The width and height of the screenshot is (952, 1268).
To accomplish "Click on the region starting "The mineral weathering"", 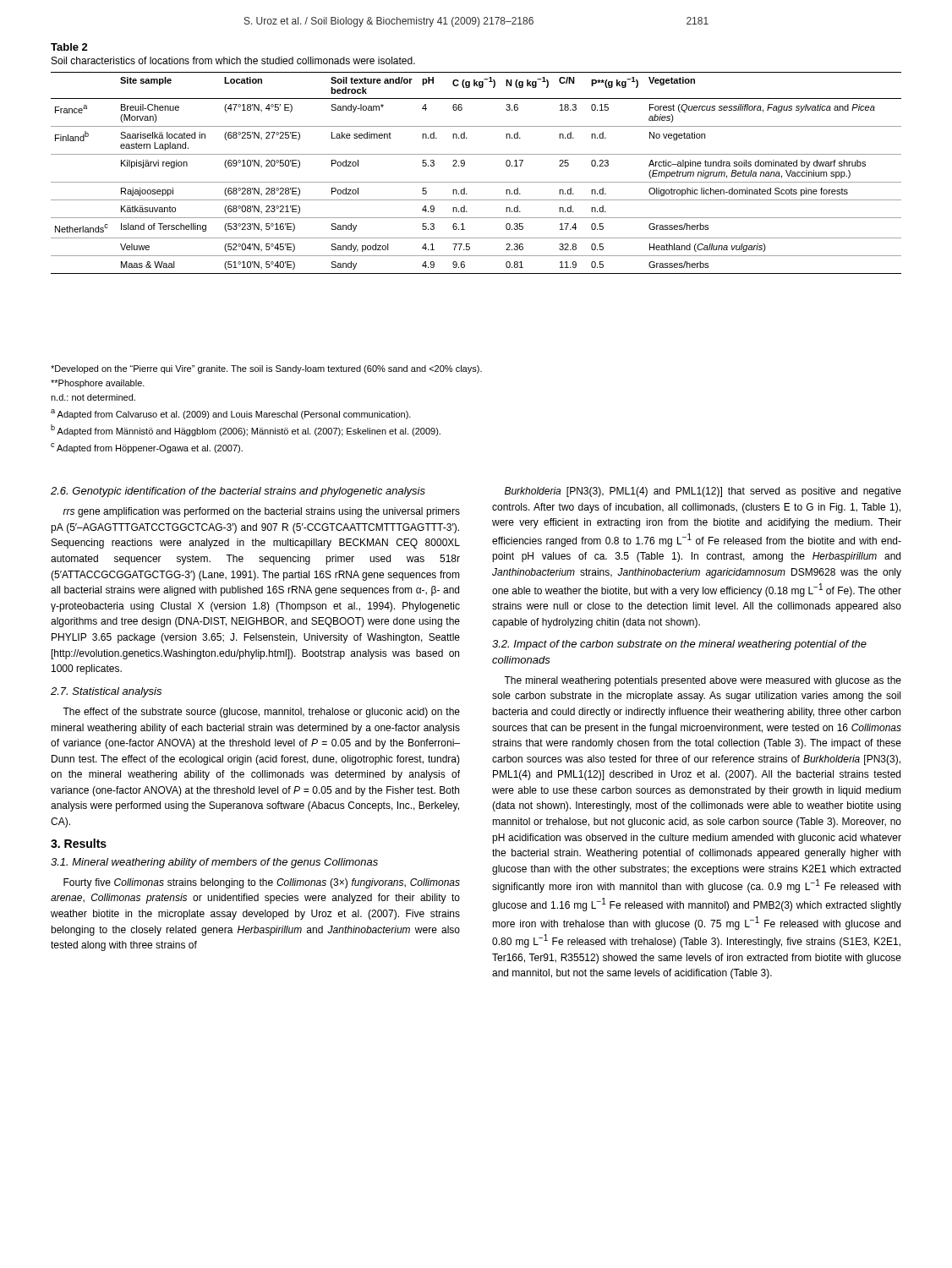I will (697, 827).
